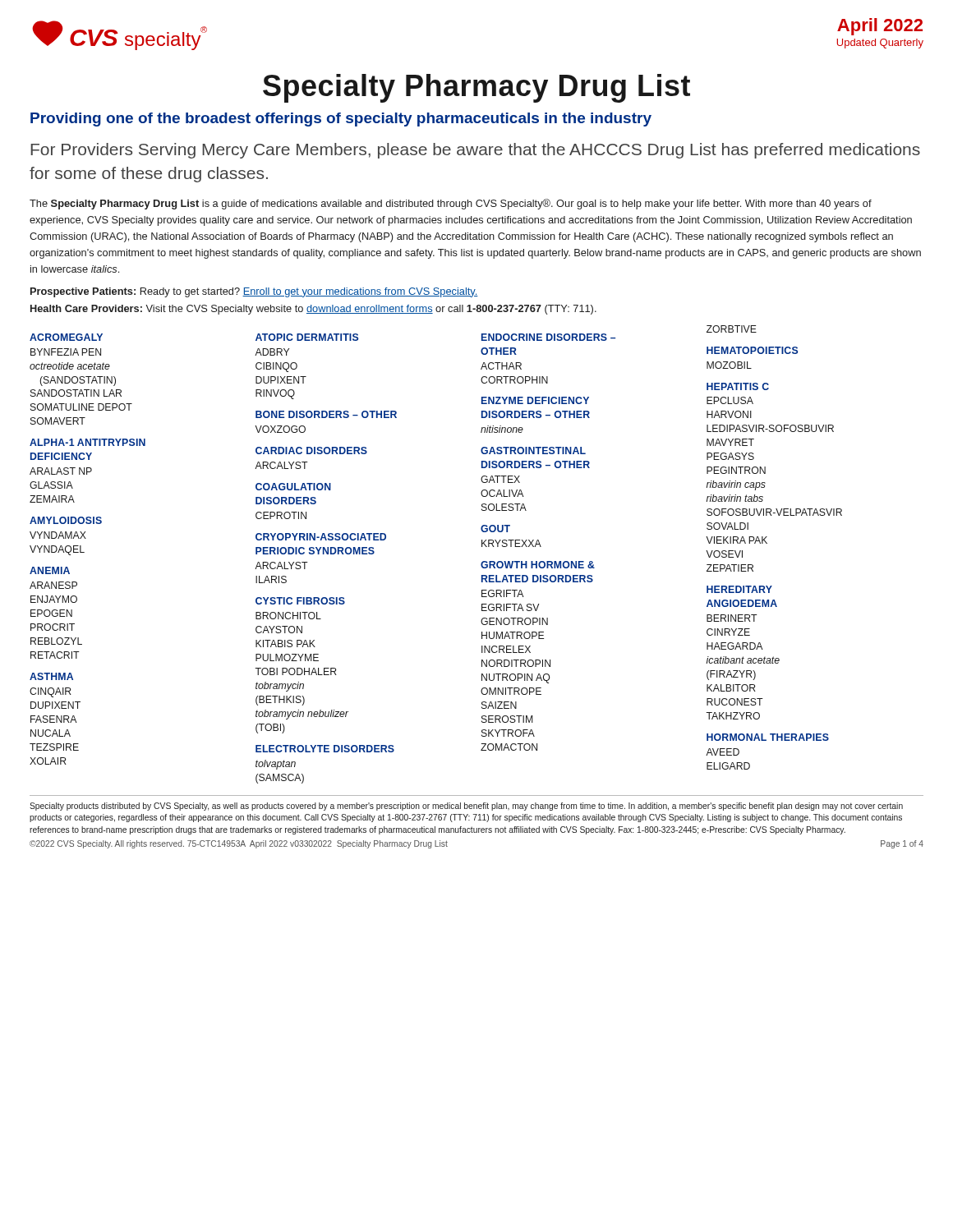This screenshot has height=1232, width=953.
Task: Navigate to the region starting "ASTHMA CINQAIR DUPIXENT FASENRA NUCALA TEZSPIRE XOLAIR"
Action: [x=51, y=676]
